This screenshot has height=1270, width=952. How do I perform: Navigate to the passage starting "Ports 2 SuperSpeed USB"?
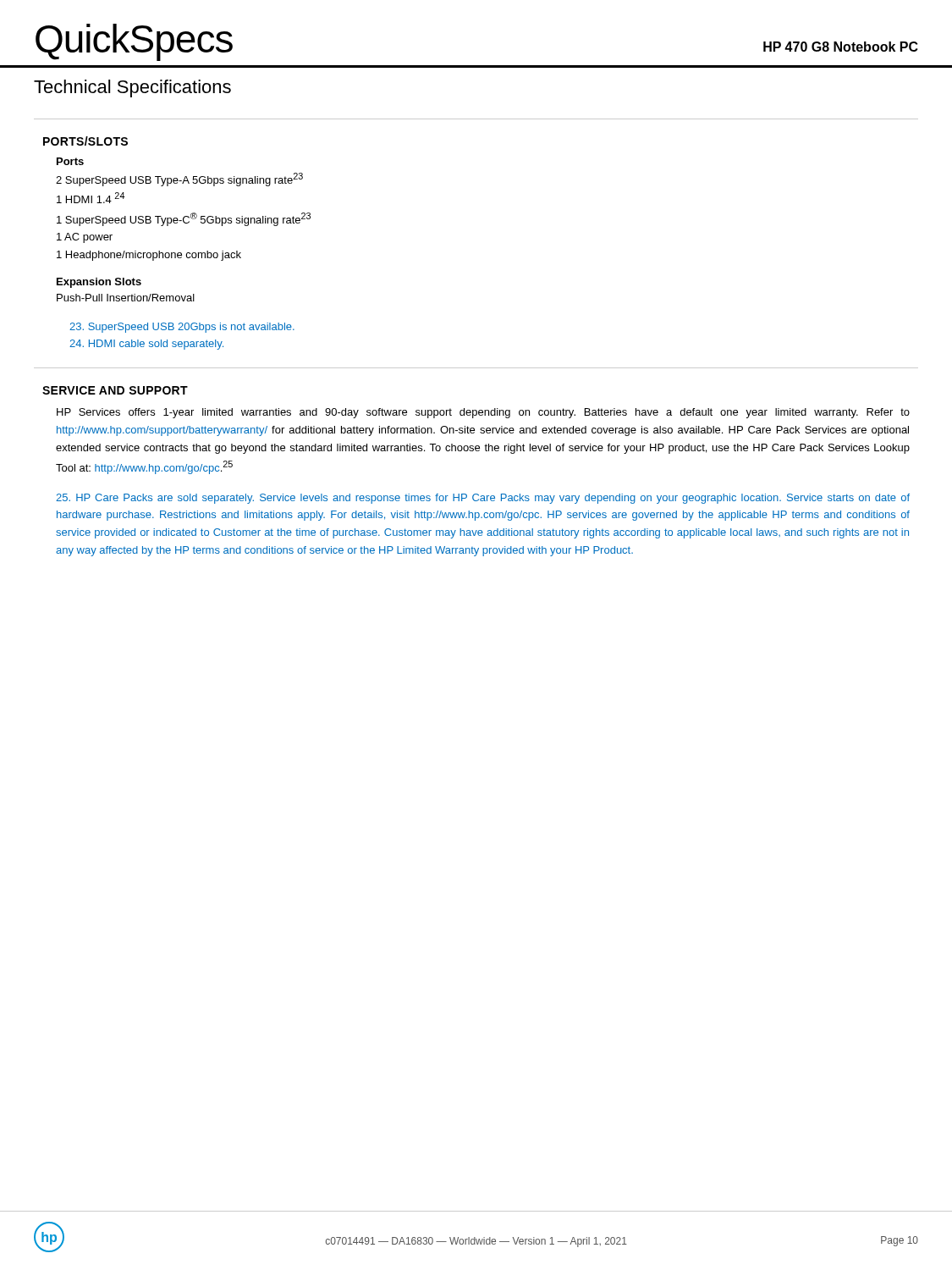pos(70,161)
